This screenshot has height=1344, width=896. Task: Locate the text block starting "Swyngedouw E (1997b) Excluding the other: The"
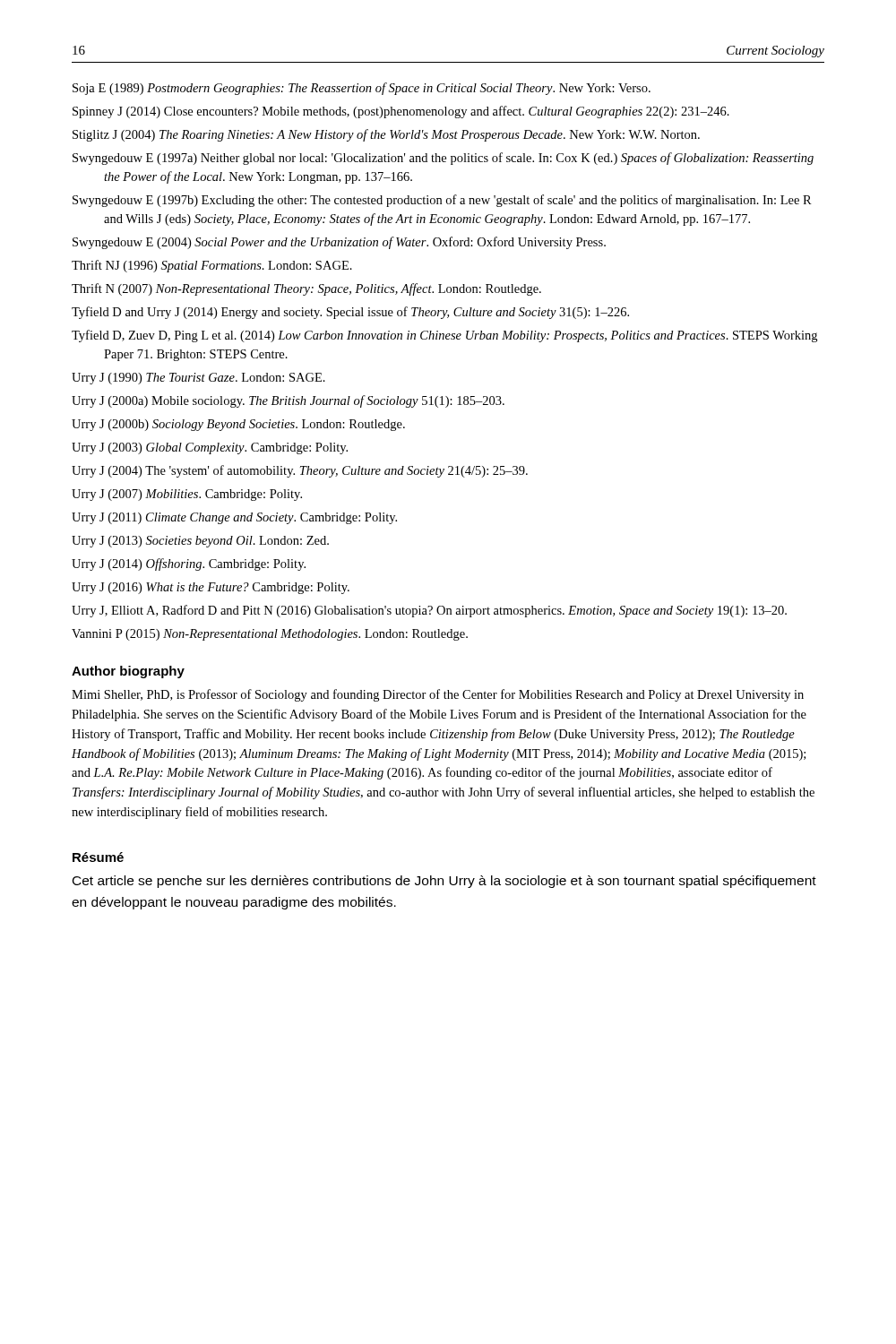click(x=442, y=209)
